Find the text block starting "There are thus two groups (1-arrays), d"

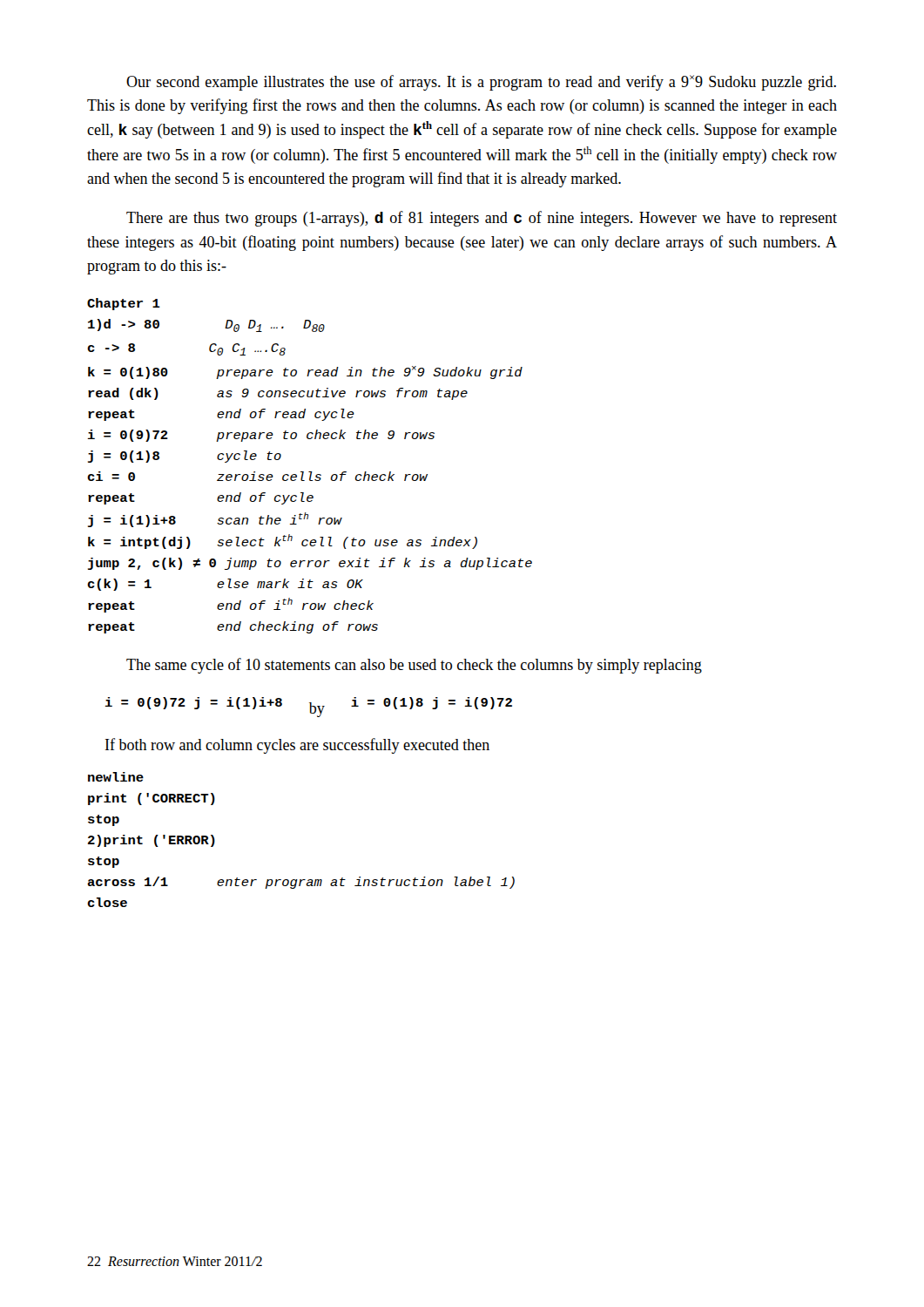(462, 242)
